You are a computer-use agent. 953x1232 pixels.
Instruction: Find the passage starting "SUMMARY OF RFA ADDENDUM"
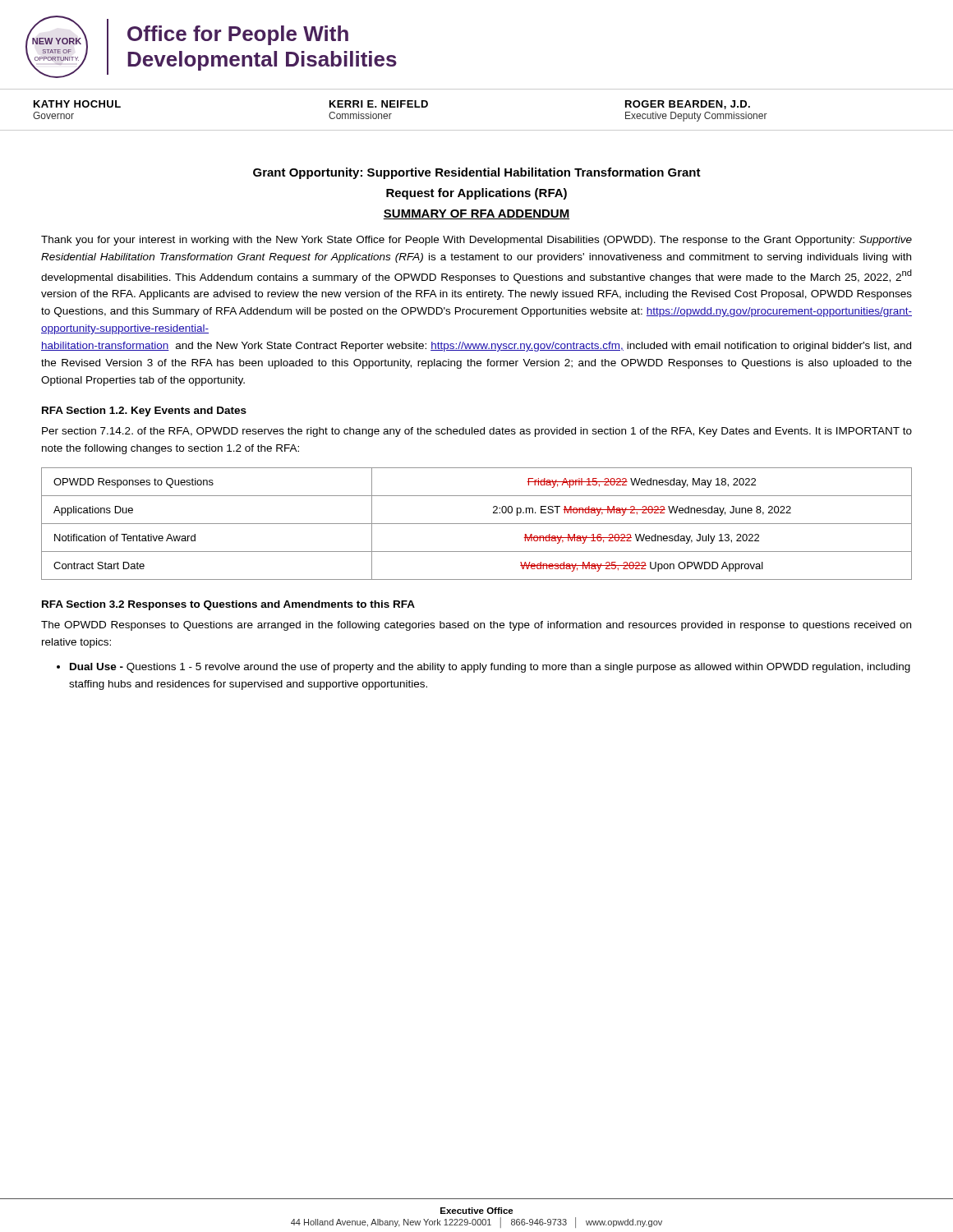click(x=476, y=213)
